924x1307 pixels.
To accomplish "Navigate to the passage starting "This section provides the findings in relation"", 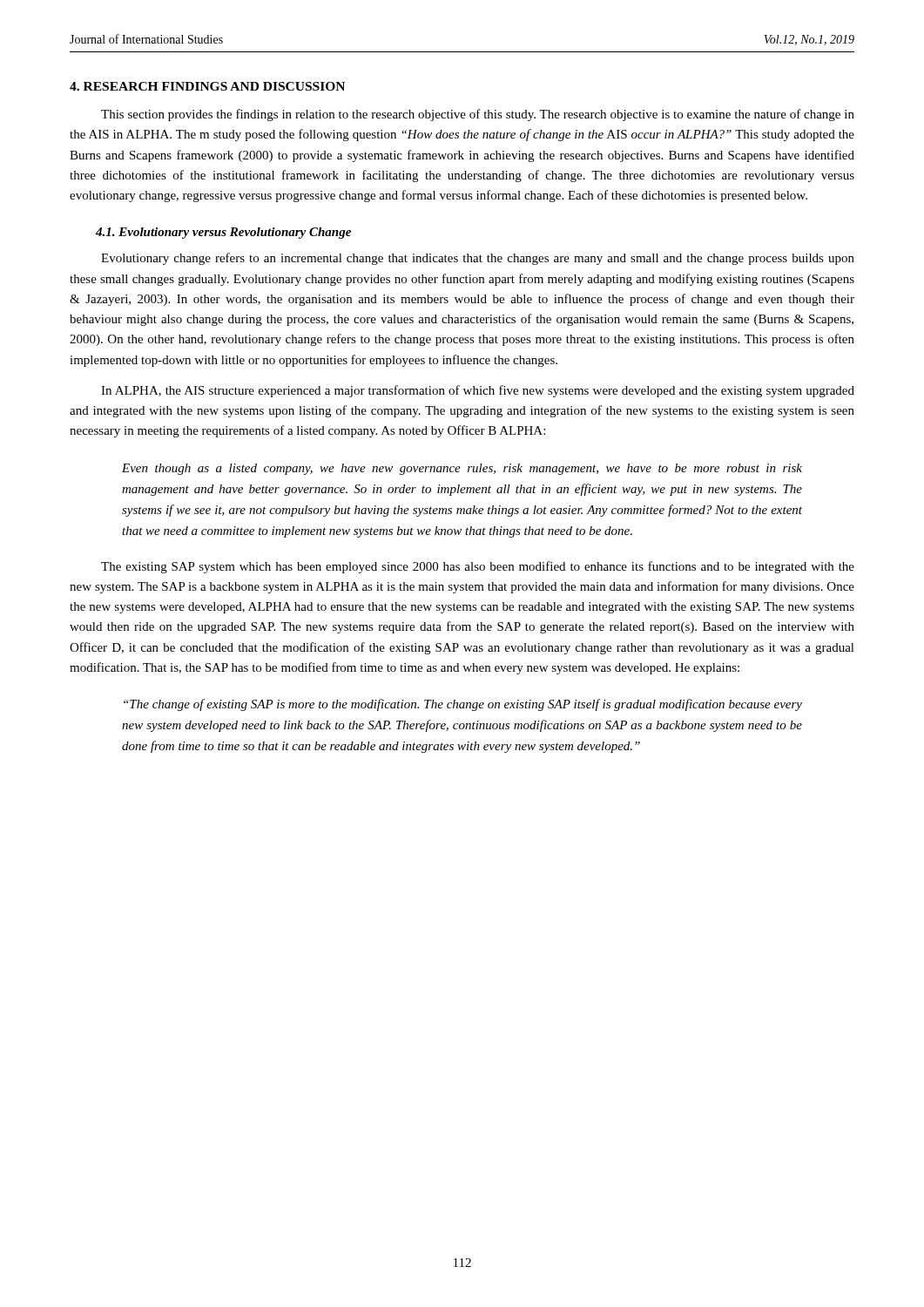I will (x=462, y=155).
